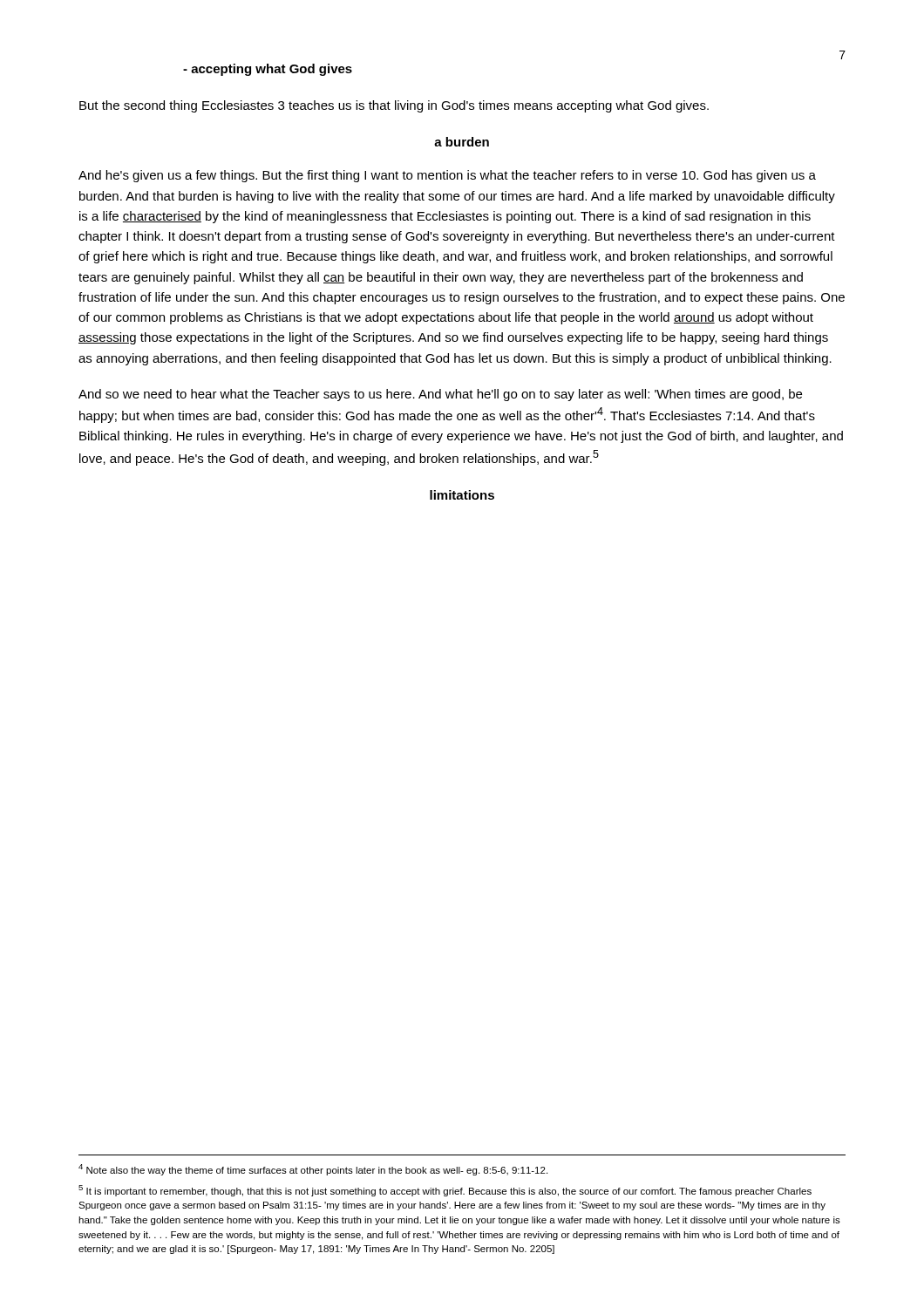Viewport: 924px width, 1308px height.
Task: Point to "- accepting what God gives"
Action: pyautogui.click(x=268, y=68)
